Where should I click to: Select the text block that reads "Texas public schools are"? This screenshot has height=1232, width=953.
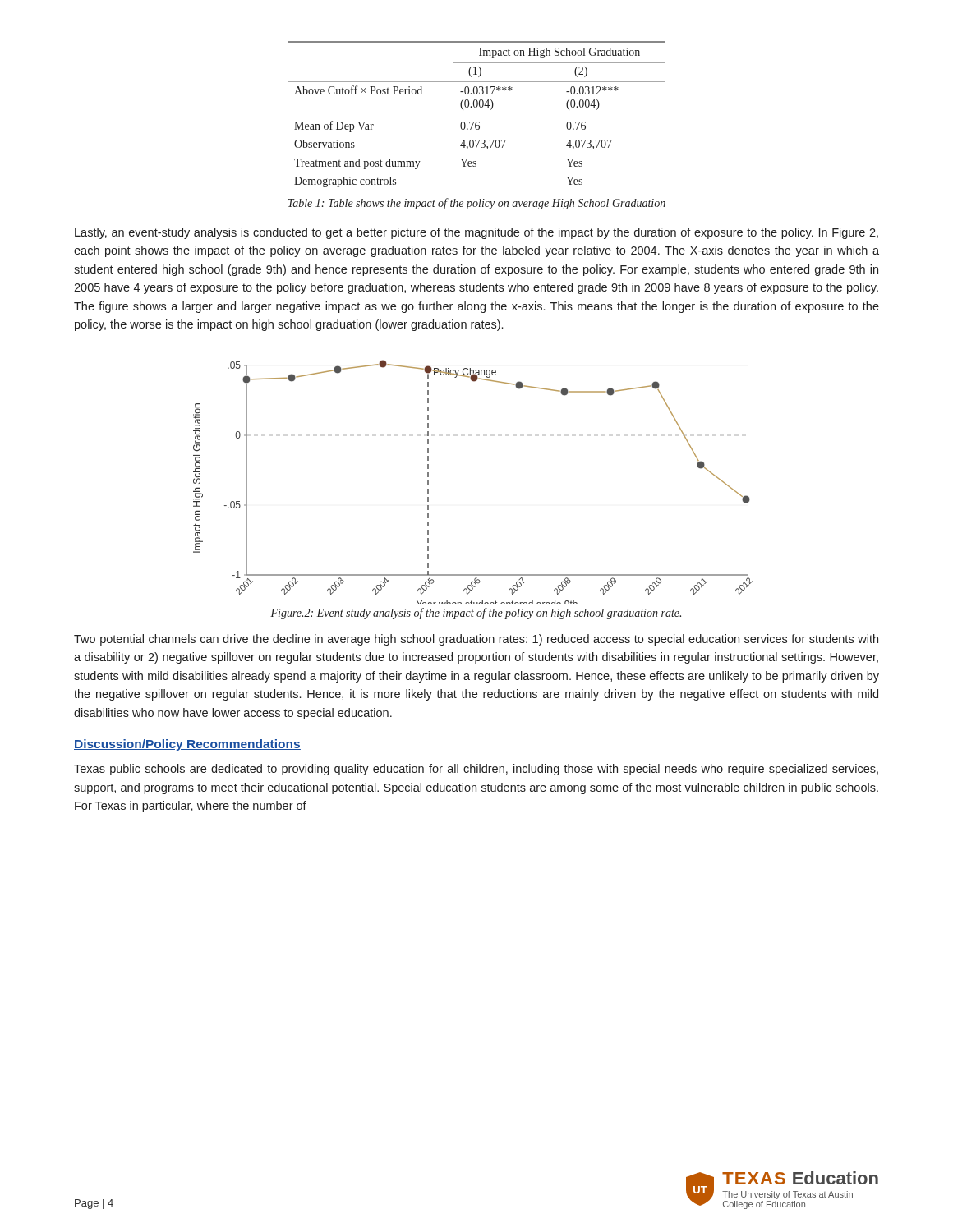coord(476,787)
